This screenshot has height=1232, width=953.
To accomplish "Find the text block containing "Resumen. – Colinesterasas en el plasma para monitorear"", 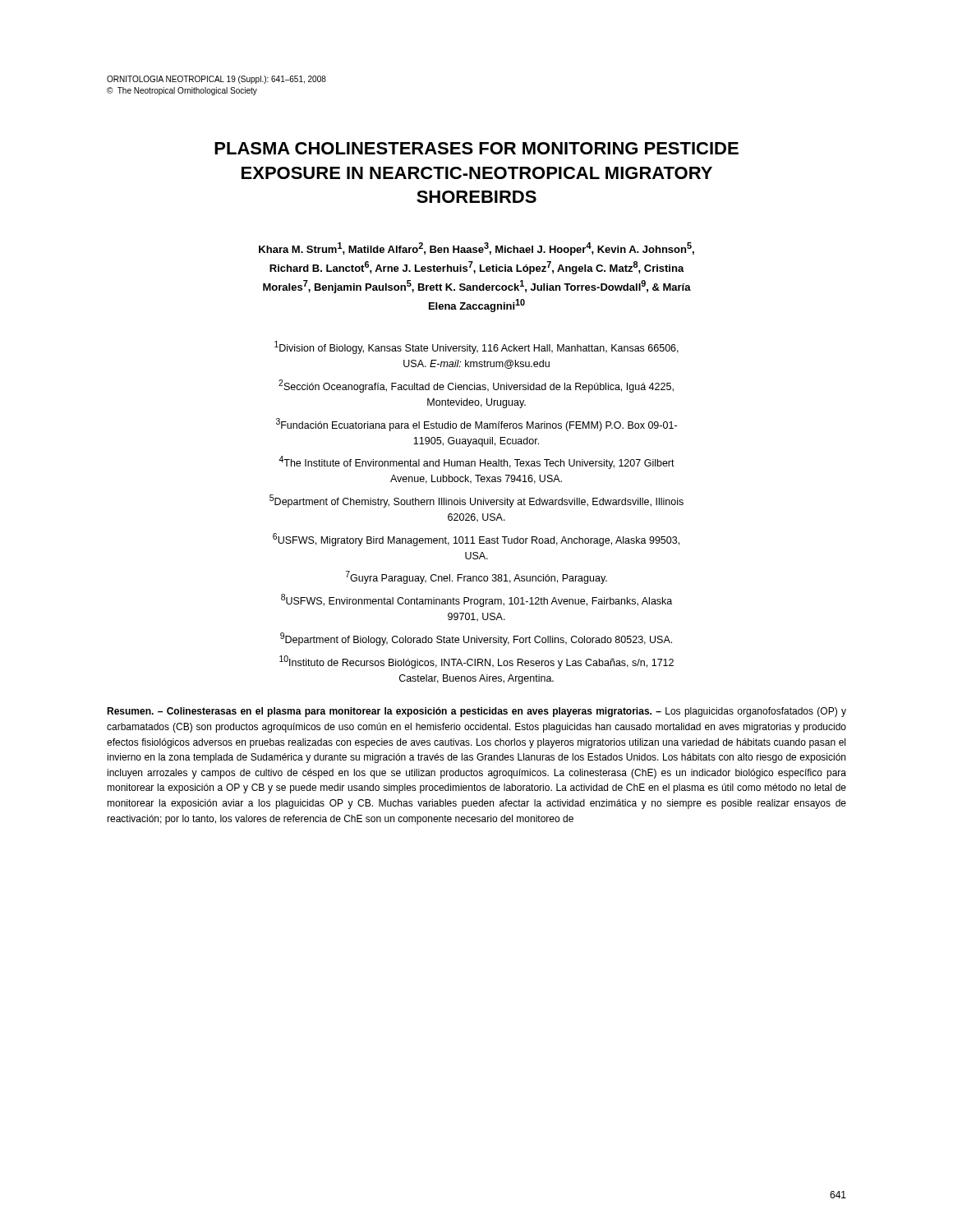I will tap(476, 765).
